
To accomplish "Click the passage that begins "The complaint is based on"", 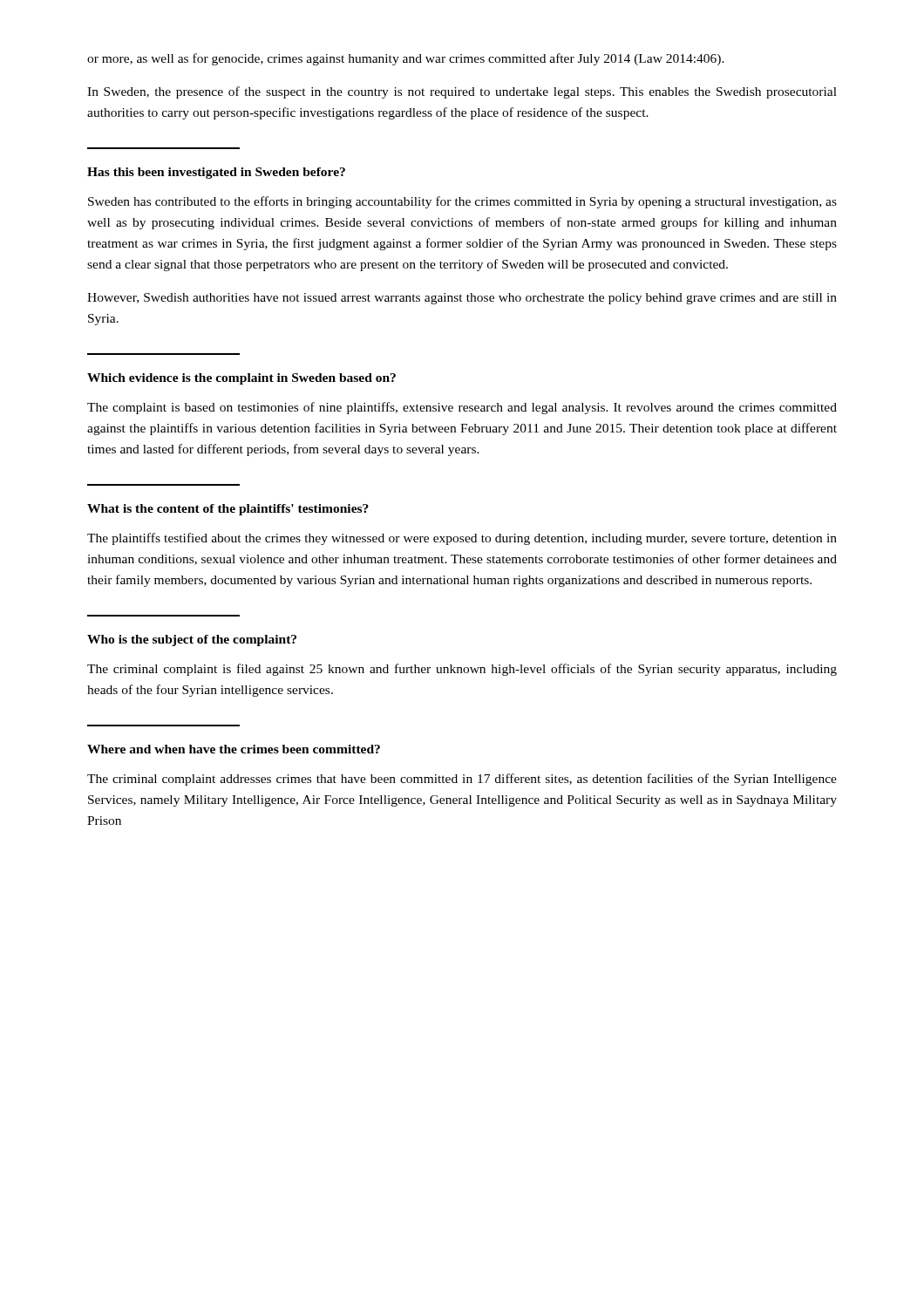I will coord(462,428).
